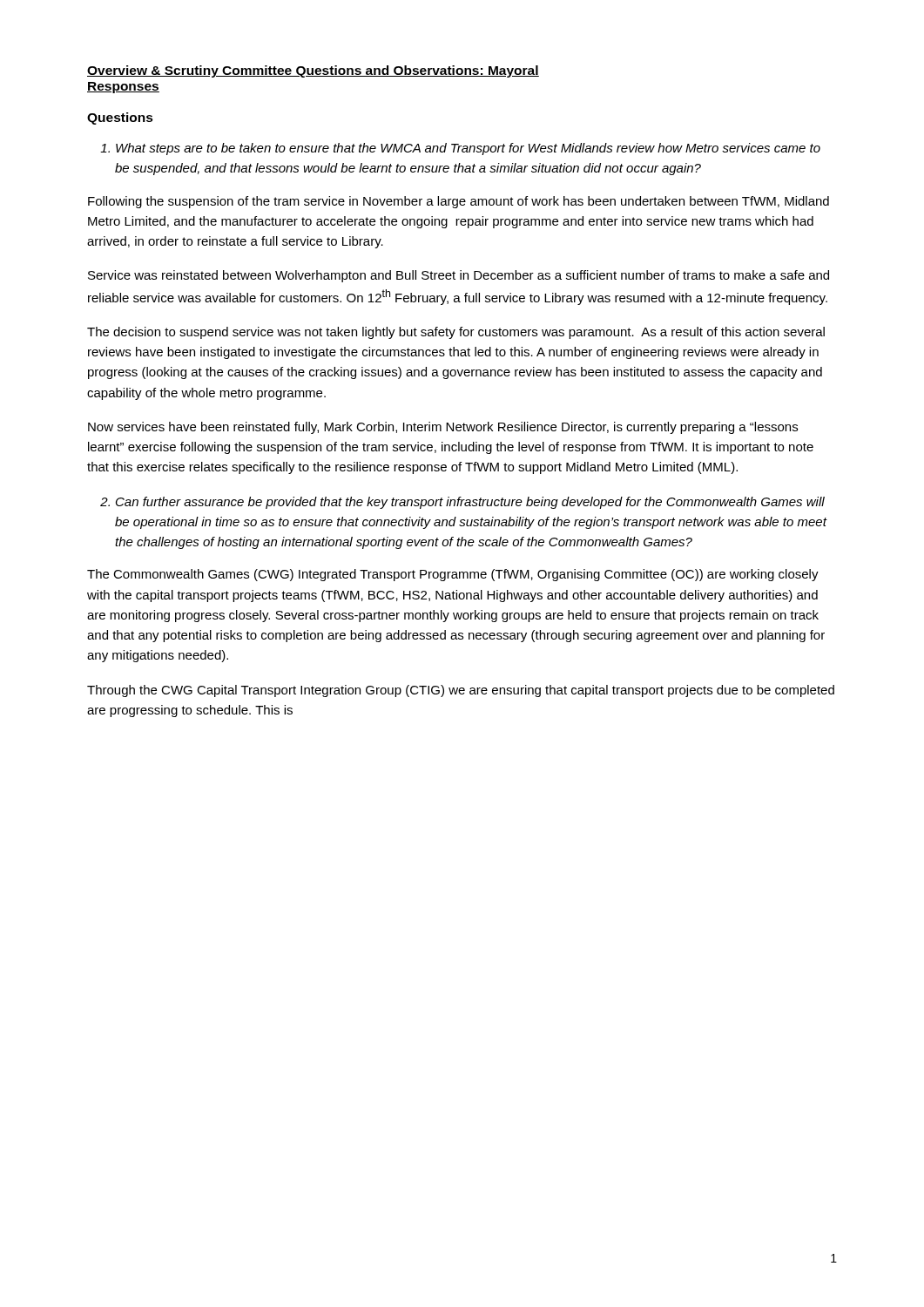Click on the text block with the text "Following the suspension of"
The height and width of the screenshot is (1307, 924).
click(x=458, y=221)
